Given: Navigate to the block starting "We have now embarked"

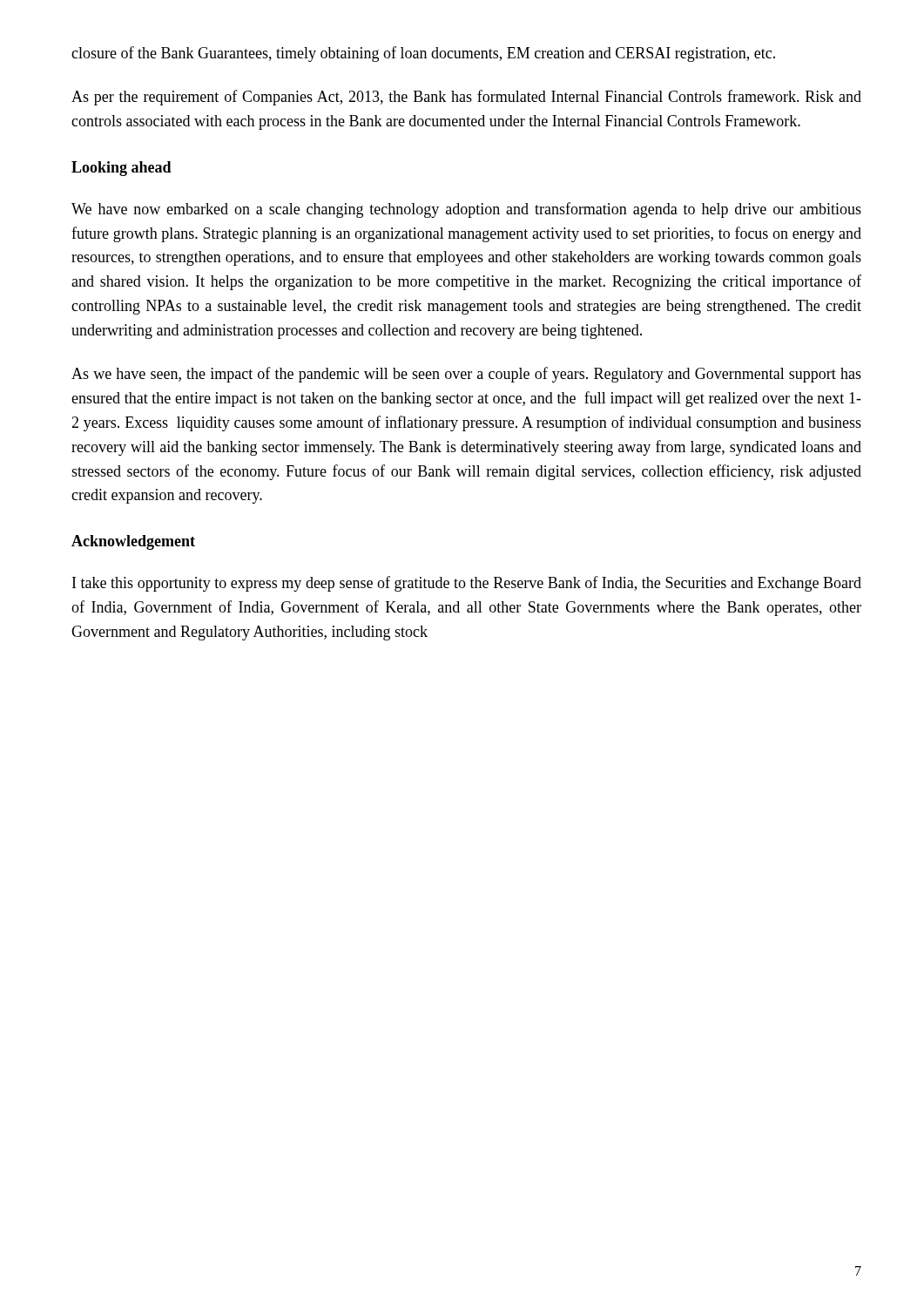Looking at the screenshot, I should click(x=466, y=270).
